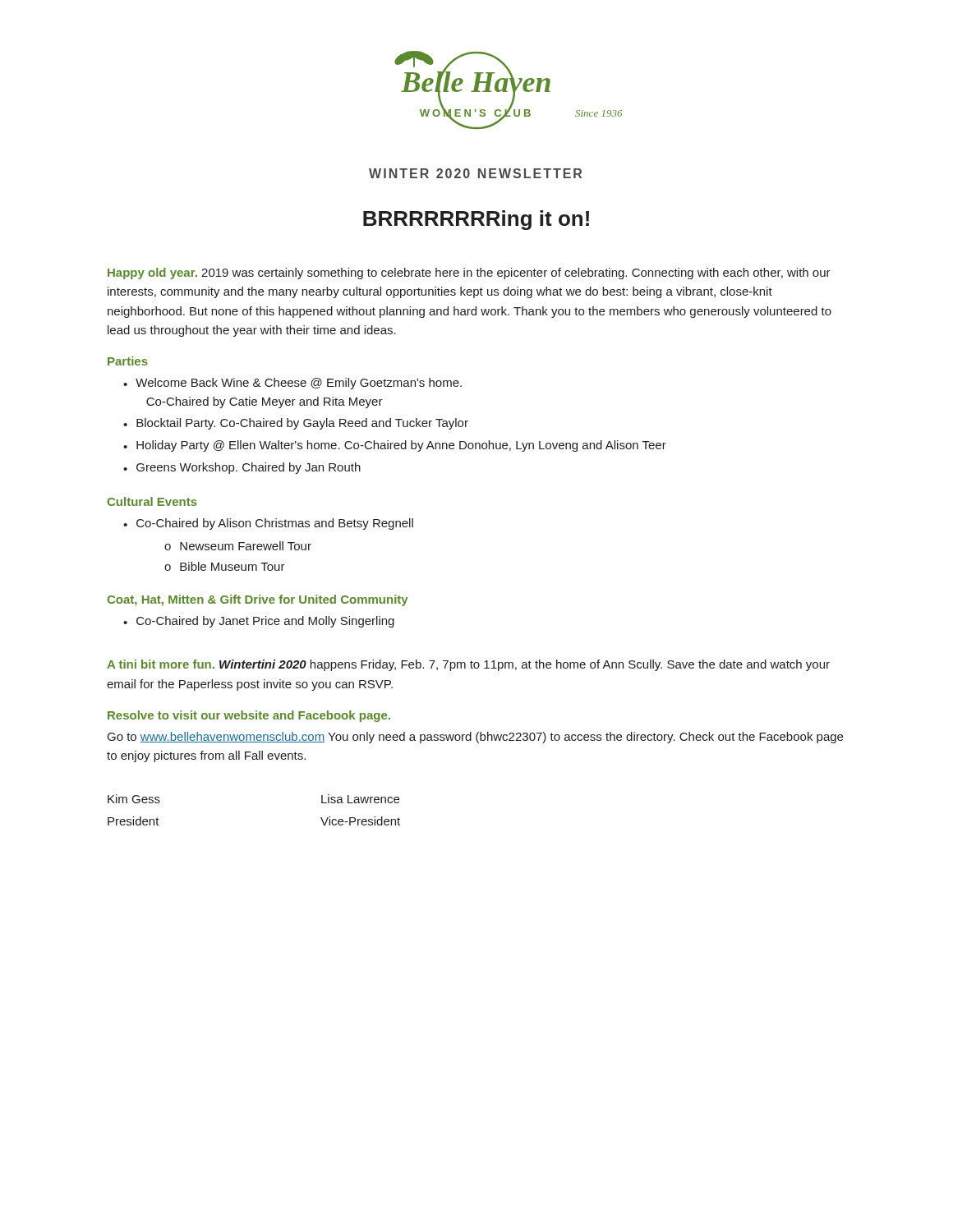Click on the passage starting "Cultural Events"
Image resolution: width=953 pixels, height=1232 pixels.
[x=152, y=502]
